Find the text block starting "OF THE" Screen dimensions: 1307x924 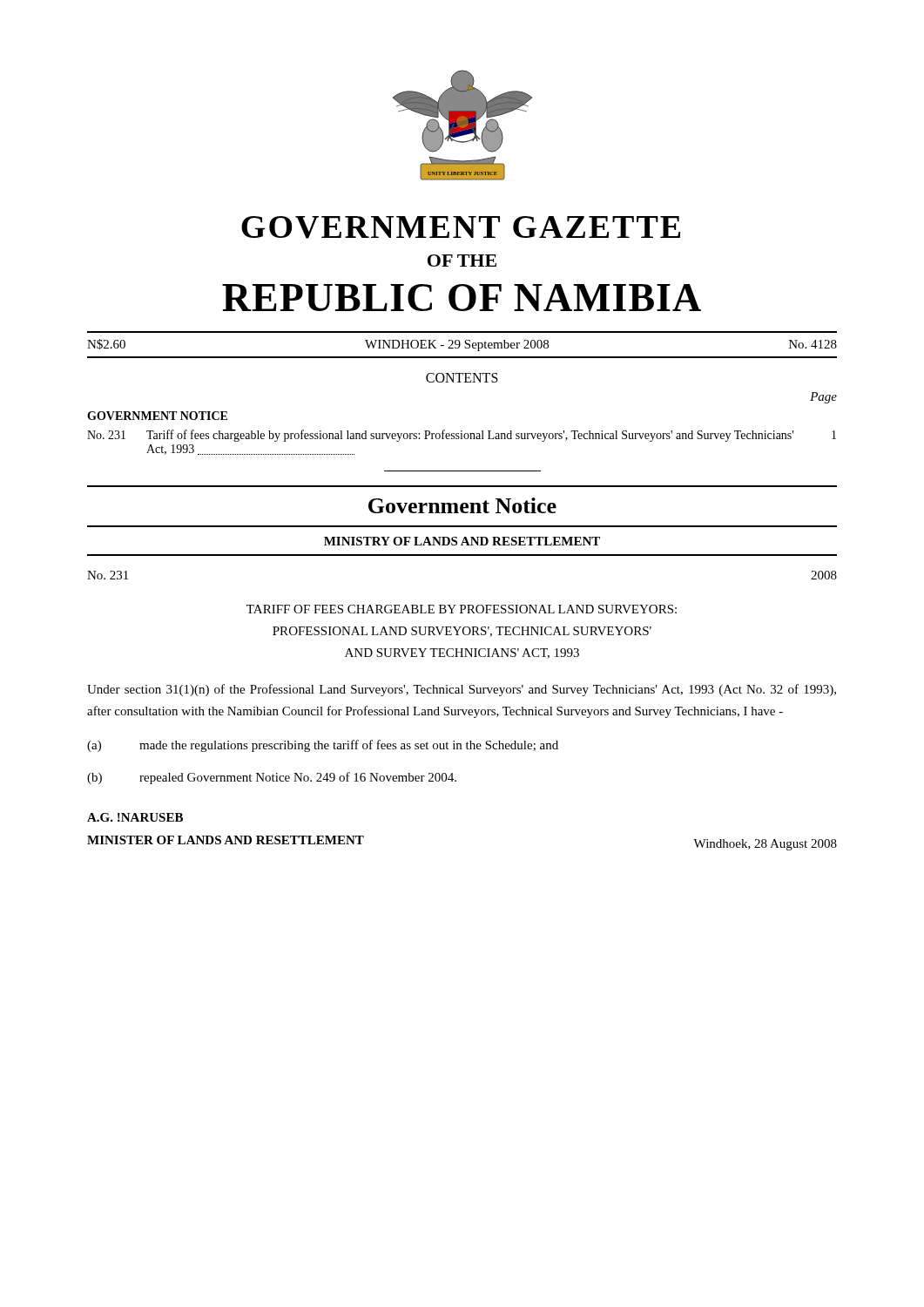462,260
